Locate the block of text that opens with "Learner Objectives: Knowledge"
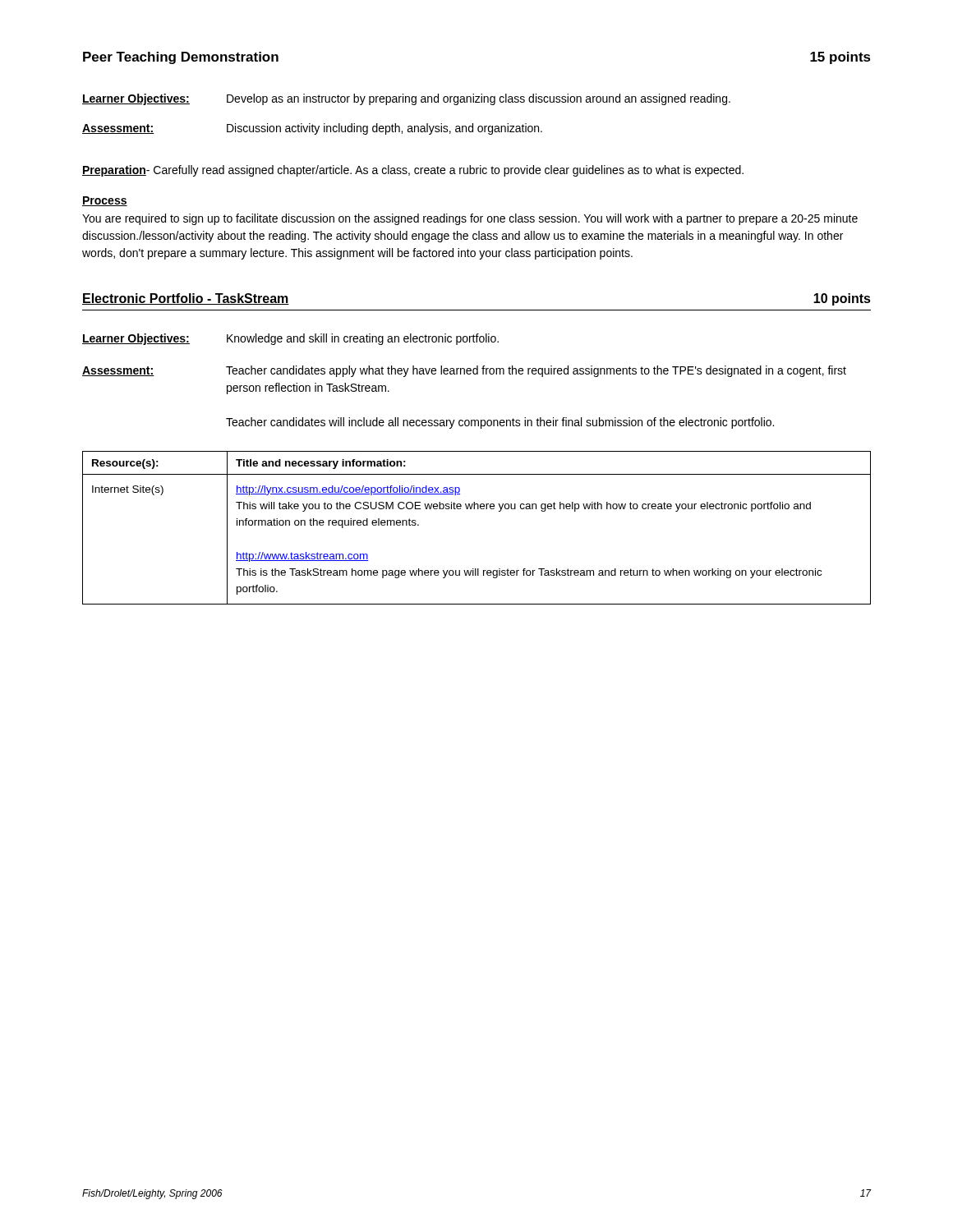 pos(476,338)
